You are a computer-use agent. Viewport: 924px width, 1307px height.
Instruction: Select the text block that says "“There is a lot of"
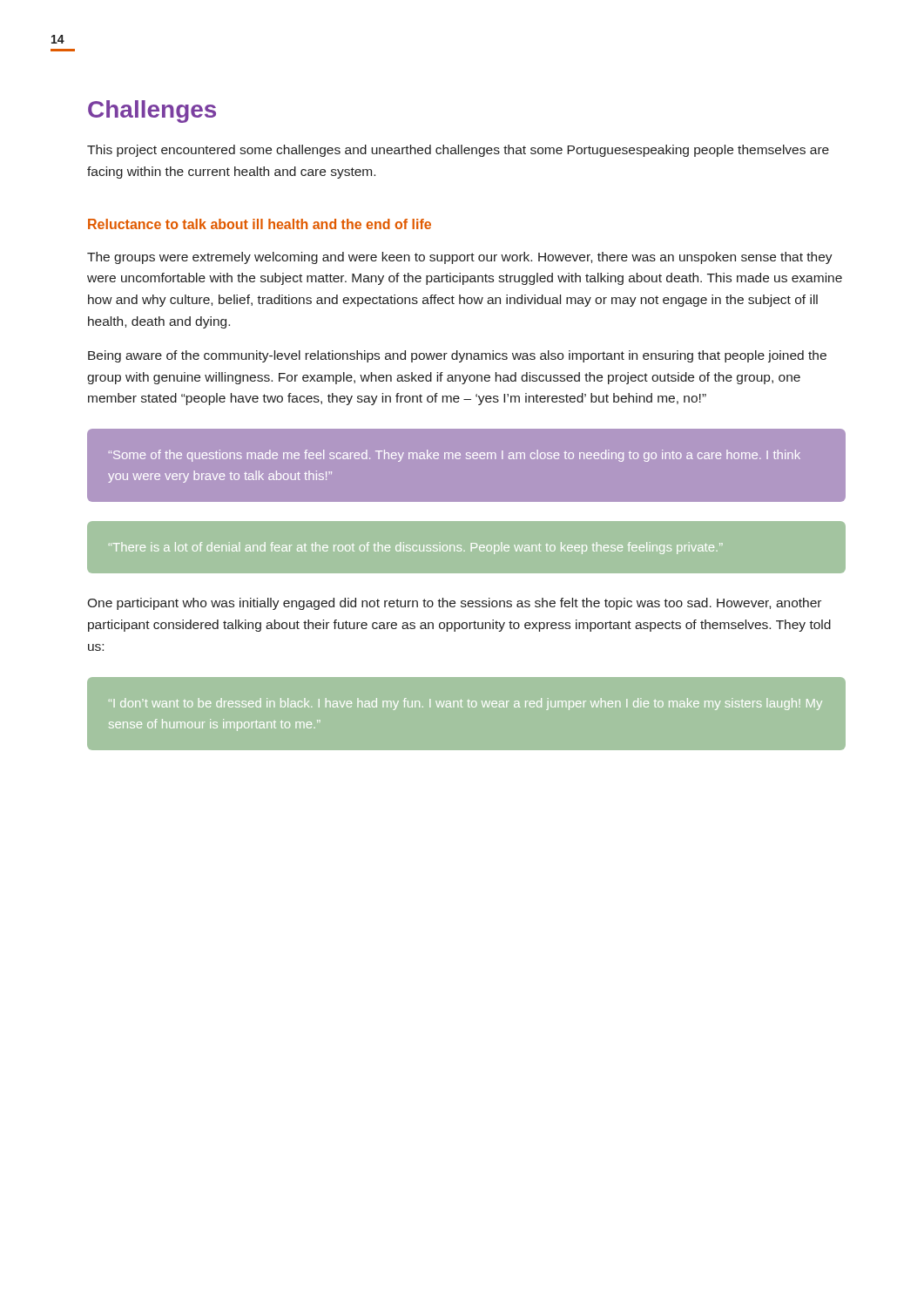[416, 547]
